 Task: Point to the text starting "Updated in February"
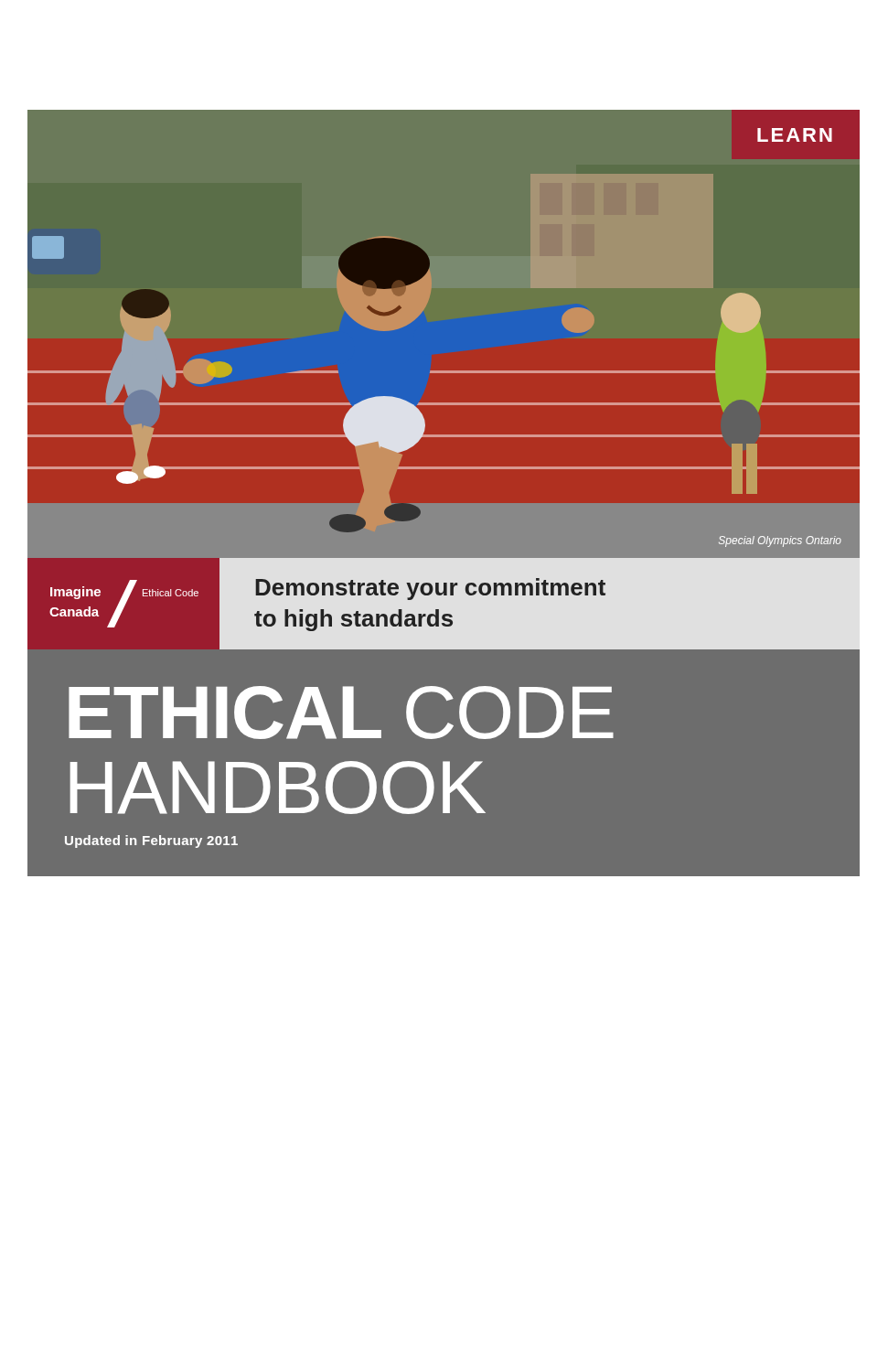151,840
